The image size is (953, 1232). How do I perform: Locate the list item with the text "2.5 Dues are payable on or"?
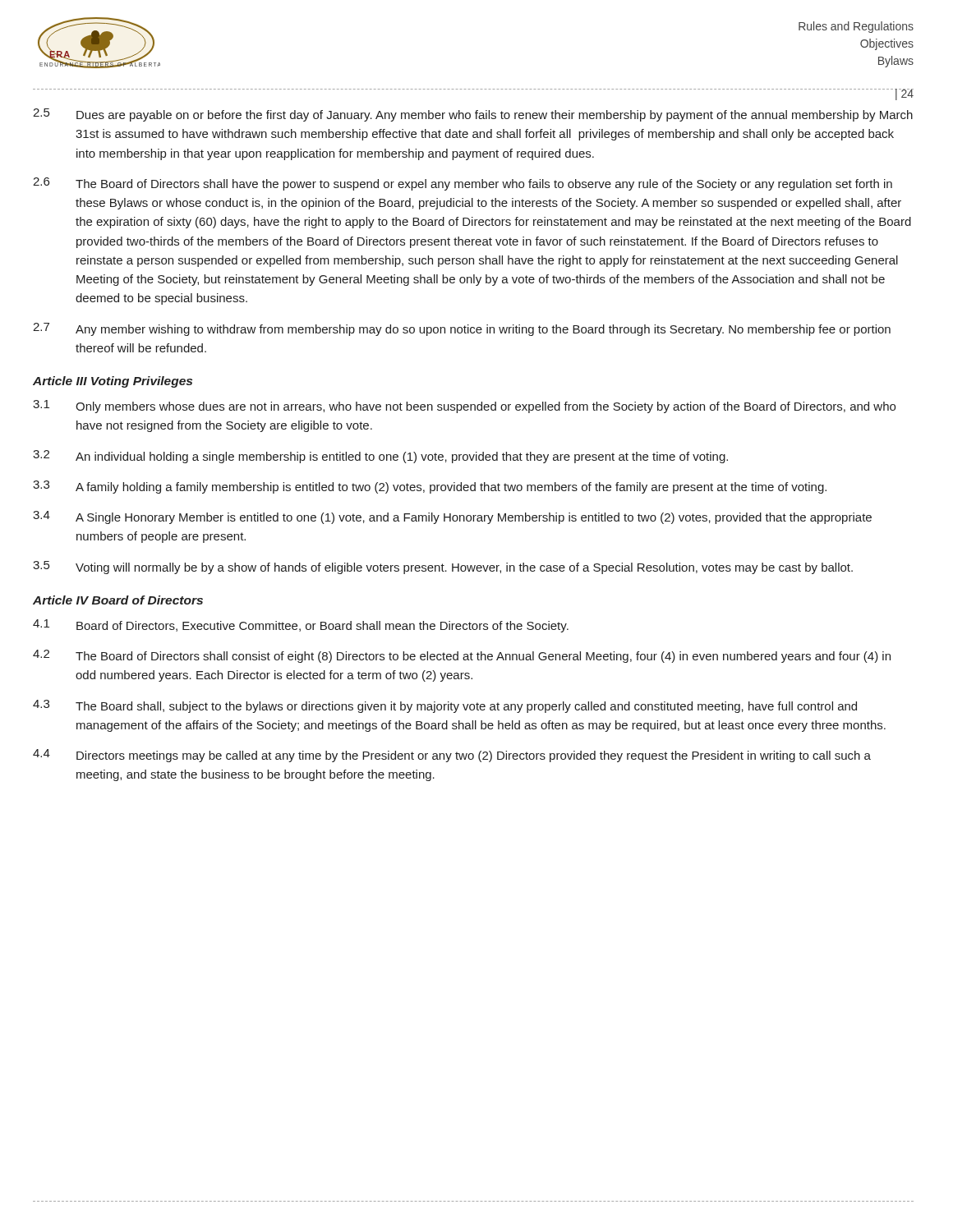pos(473,134)
